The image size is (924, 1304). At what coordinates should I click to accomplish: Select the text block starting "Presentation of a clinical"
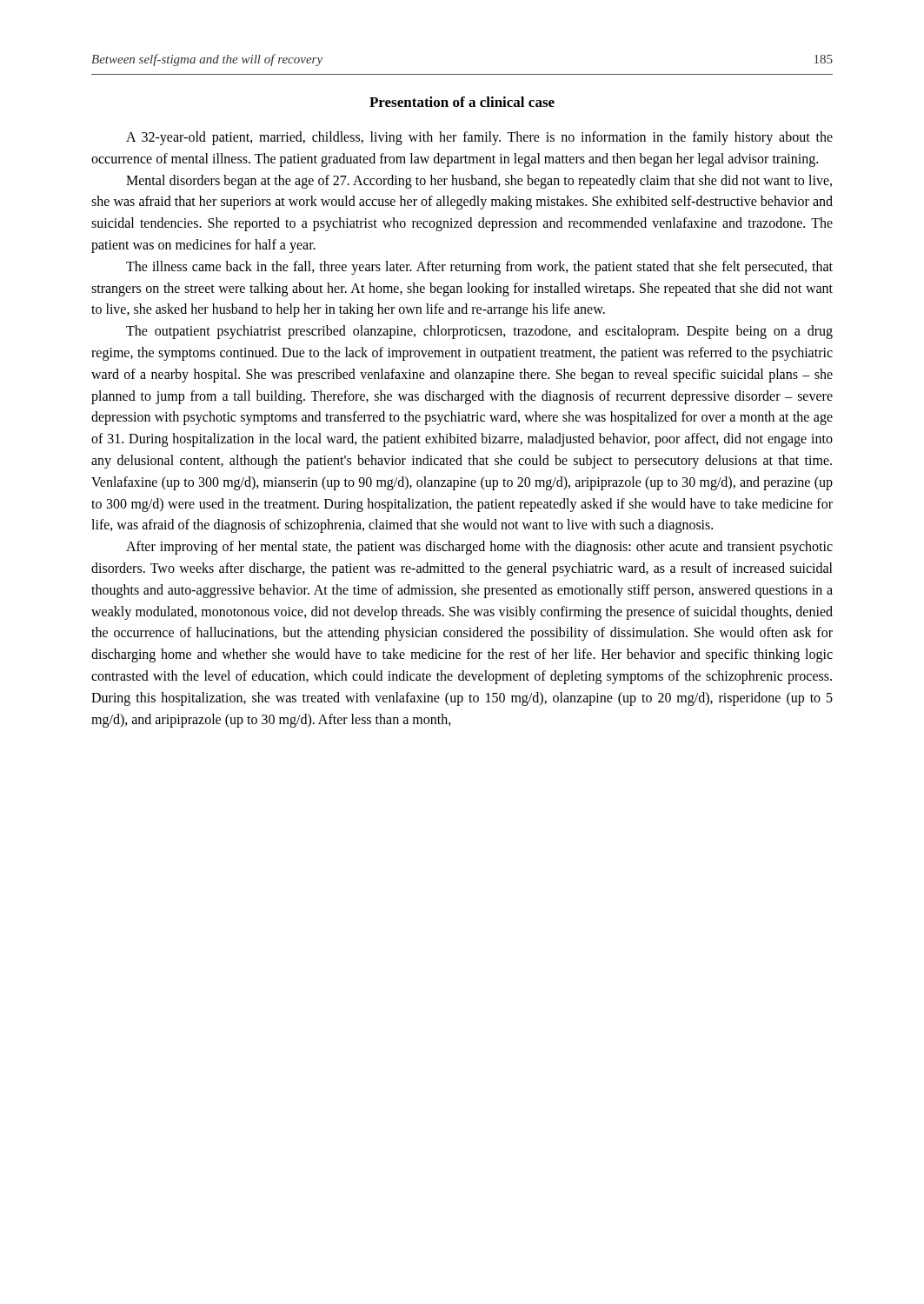pyautogui.click(x=462, y=102)
